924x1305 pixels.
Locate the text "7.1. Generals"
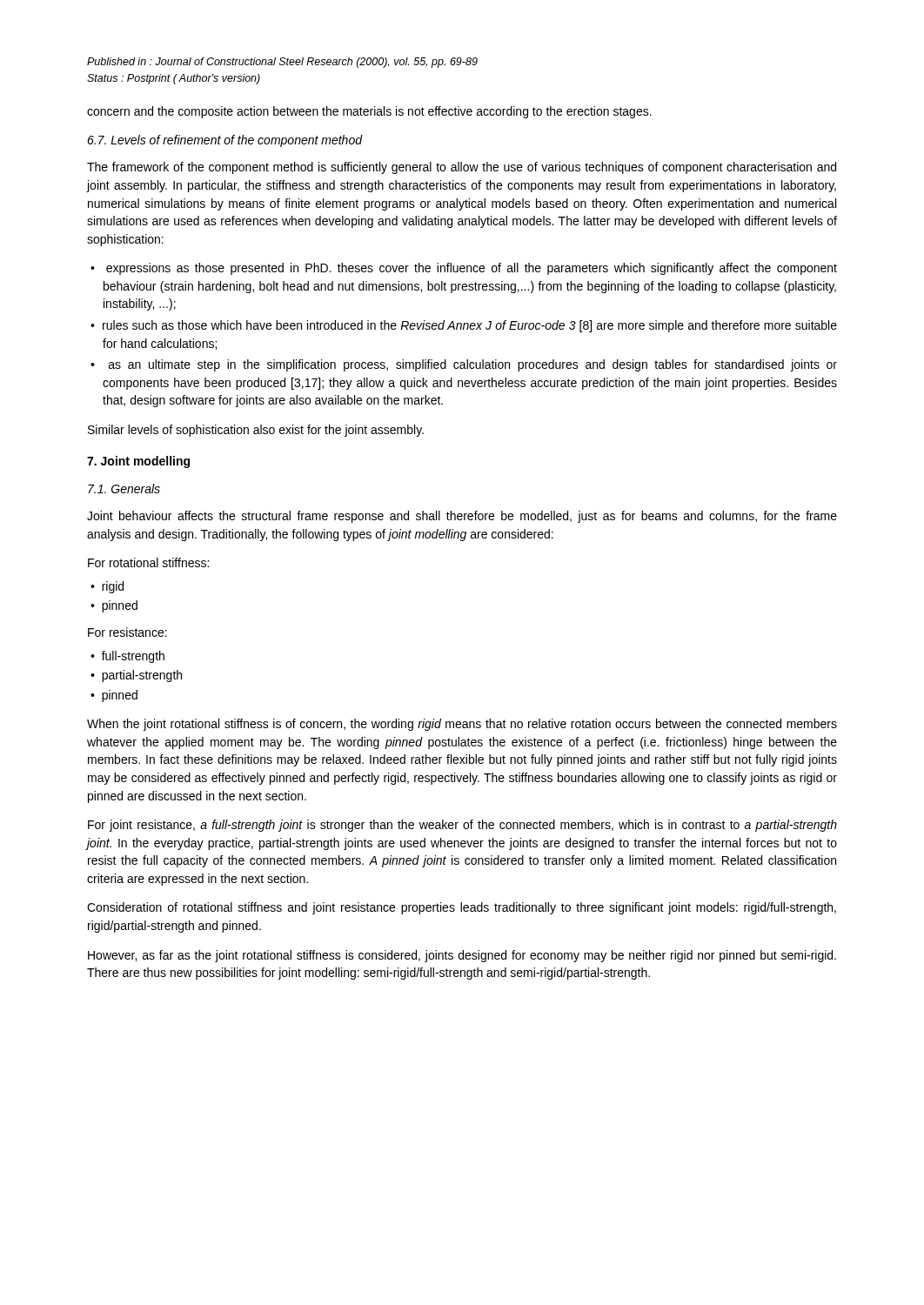point(124,489)
